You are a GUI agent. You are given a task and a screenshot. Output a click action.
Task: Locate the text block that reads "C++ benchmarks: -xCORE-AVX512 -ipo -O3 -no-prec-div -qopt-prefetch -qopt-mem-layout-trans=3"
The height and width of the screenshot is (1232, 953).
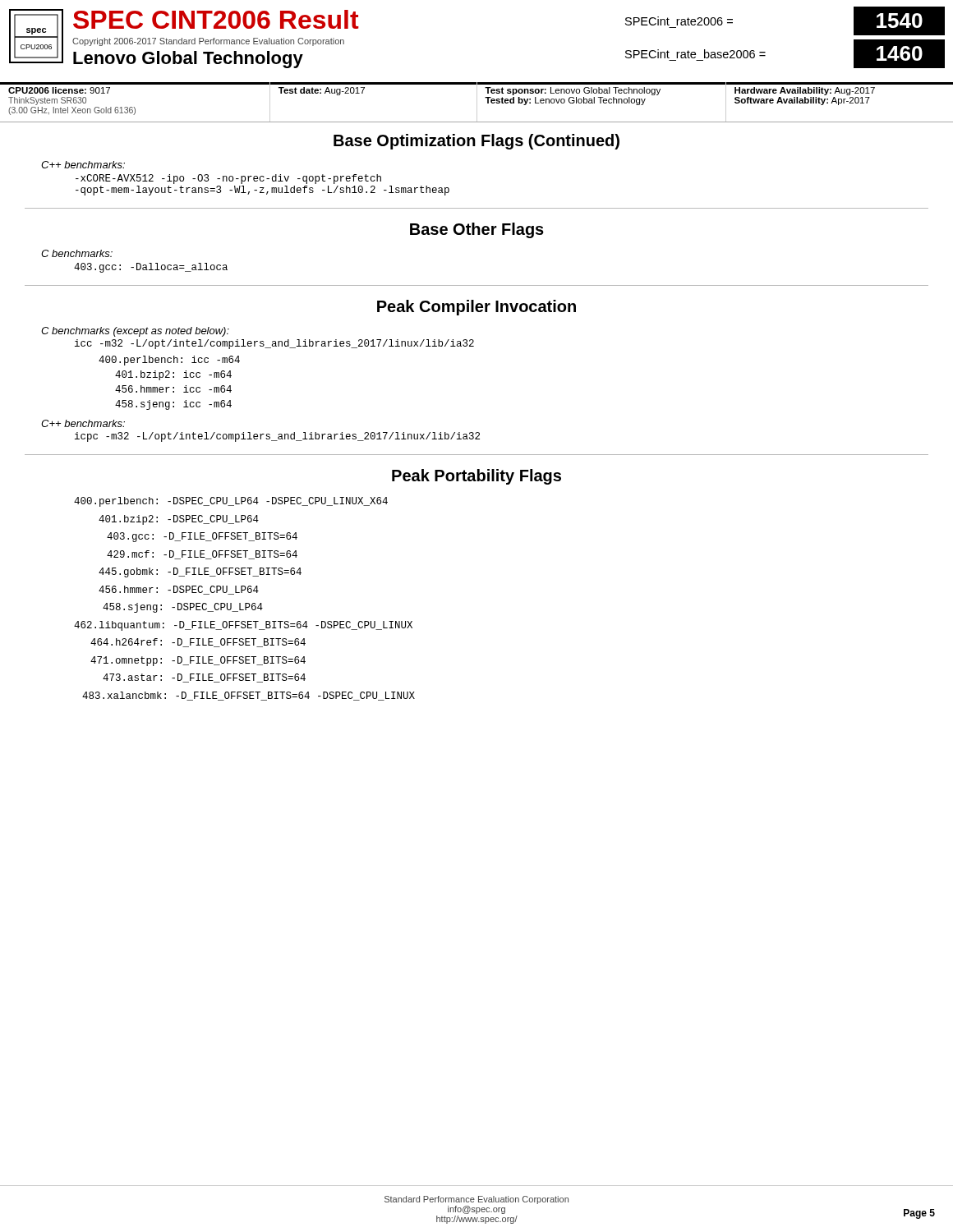tap(83, 165)
